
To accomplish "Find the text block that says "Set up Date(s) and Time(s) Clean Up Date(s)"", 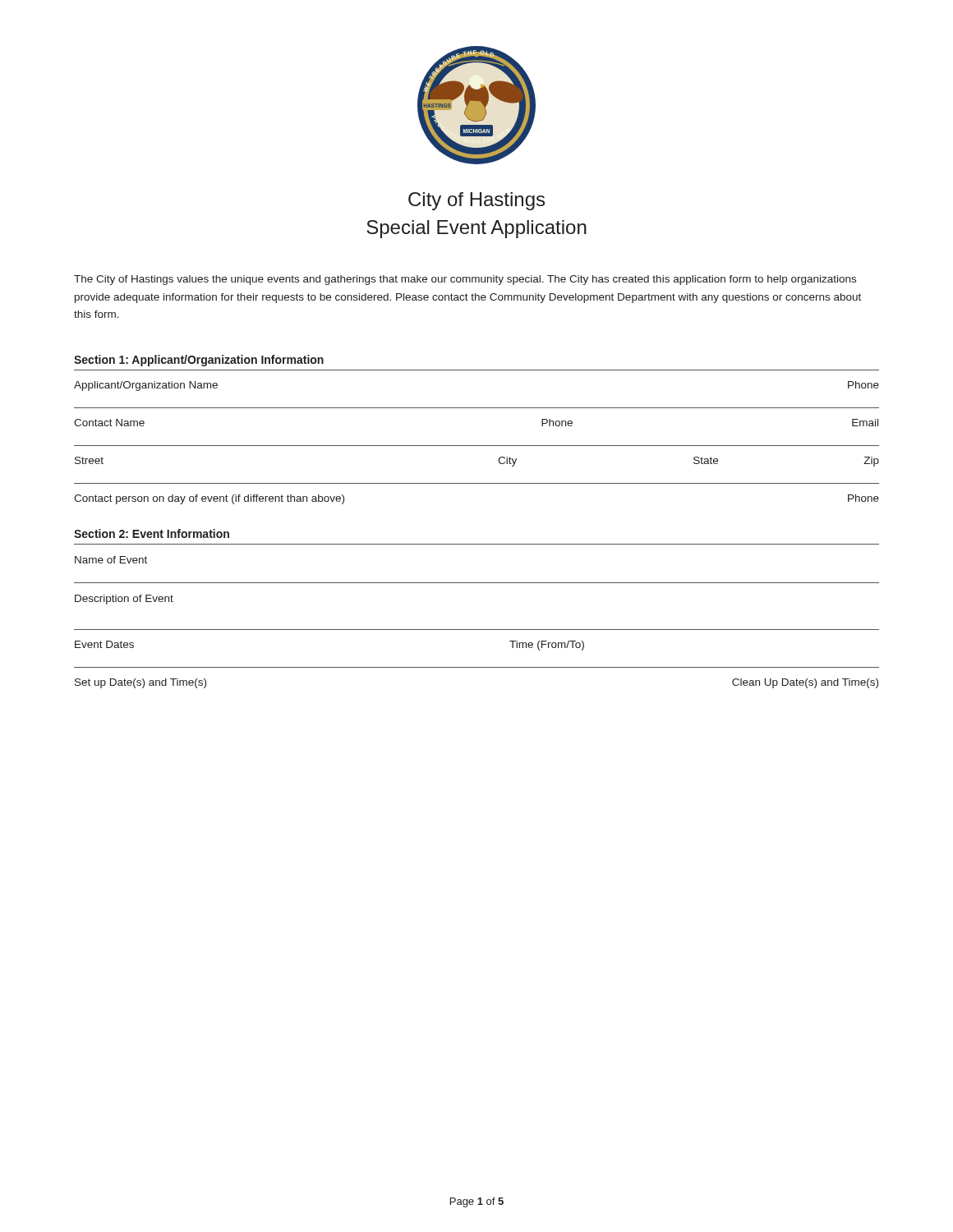I will click(x=144, y=683).
